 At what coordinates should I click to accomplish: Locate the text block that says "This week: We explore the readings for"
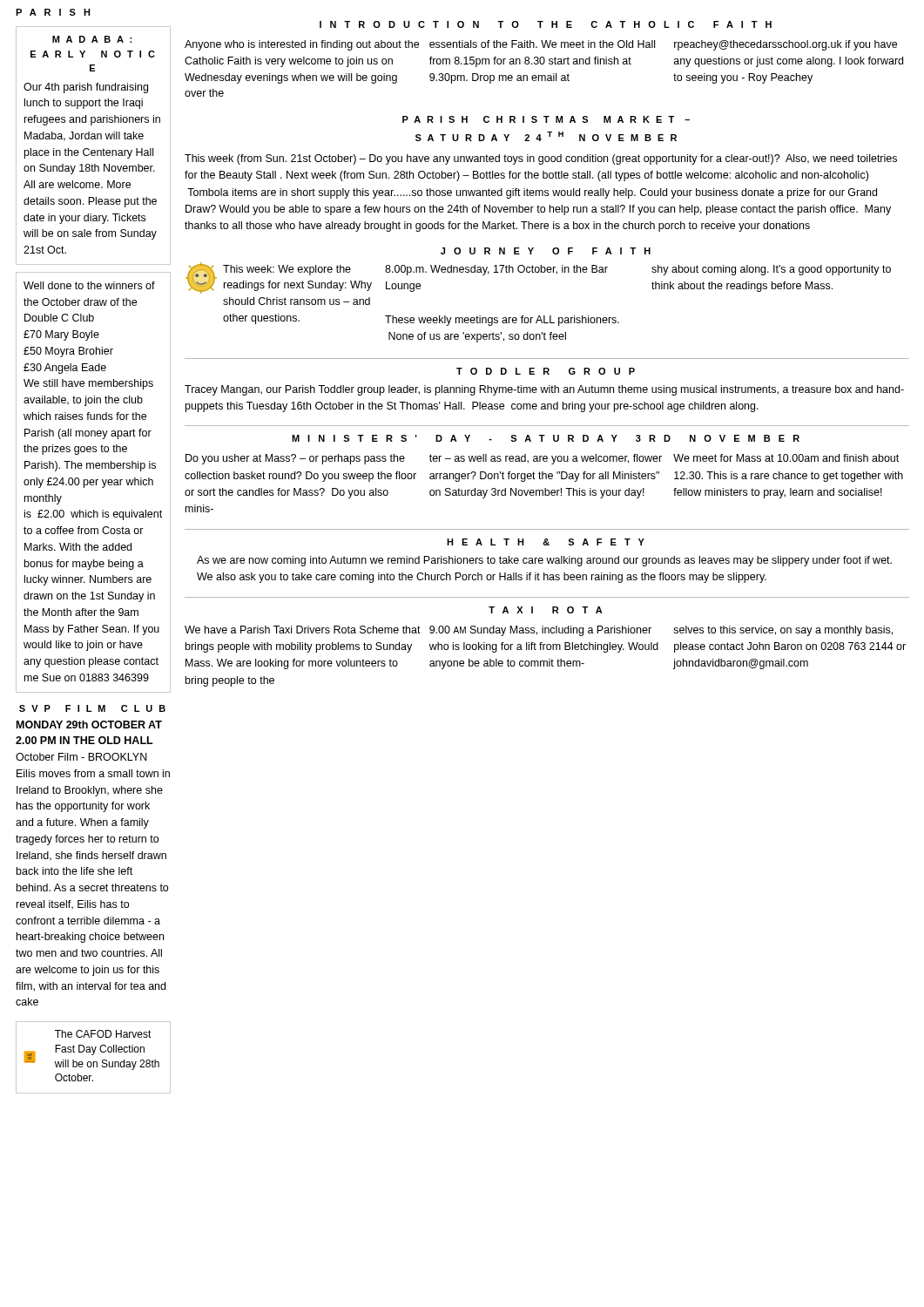[297, 293]
